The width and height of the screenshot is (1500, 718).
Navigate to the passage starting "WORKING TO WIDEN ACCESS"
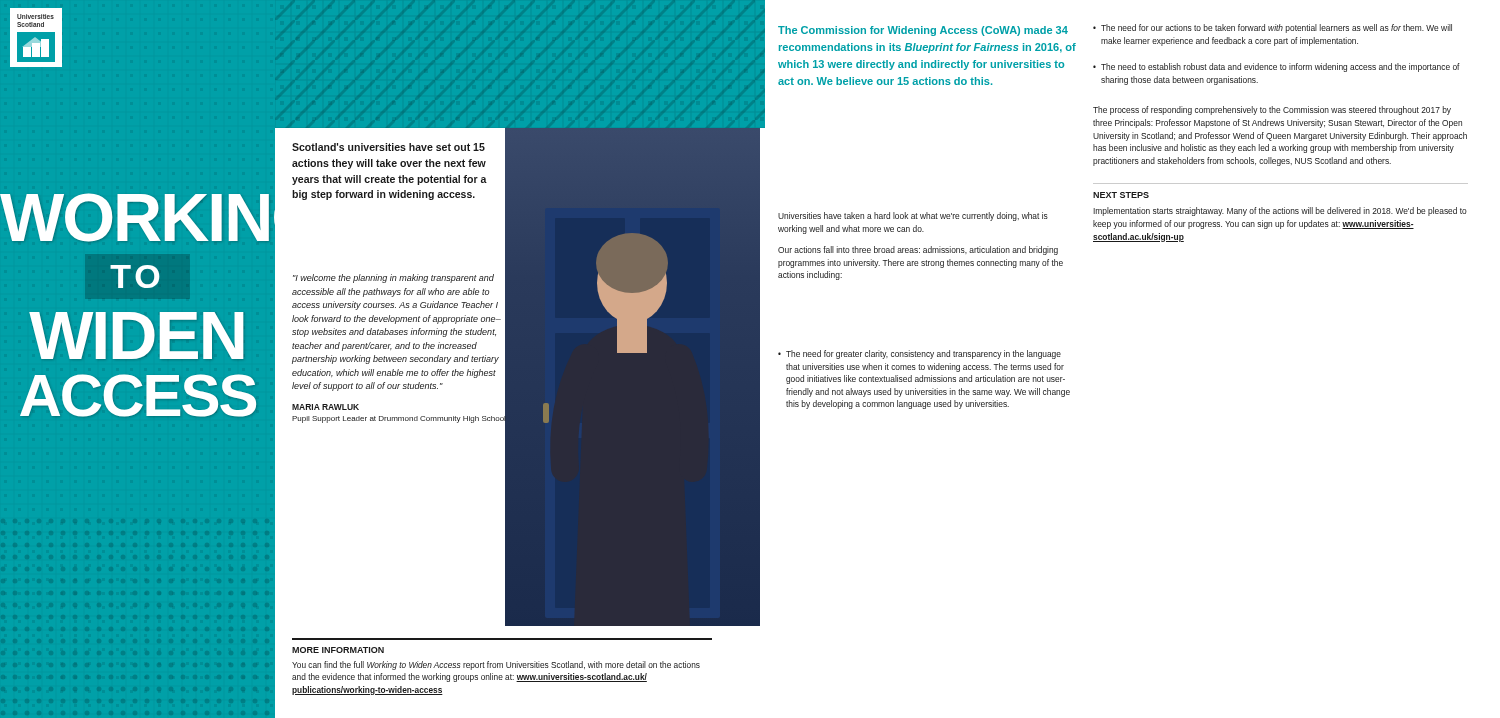137,305
